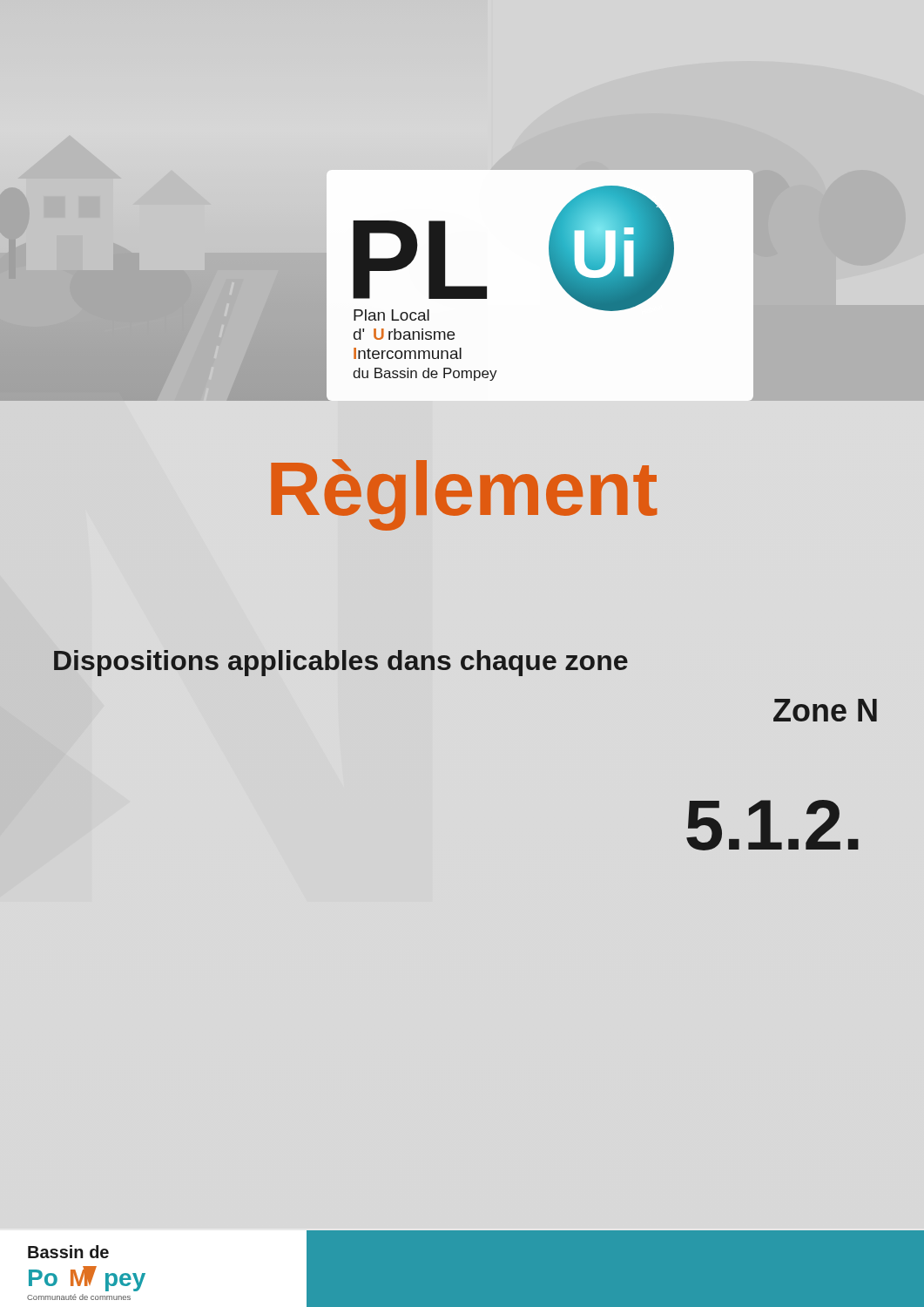The height and width of the screenshot is (1307, 924).
Task: Click on the text starting "Zone N"
Action: click(826, 711)
